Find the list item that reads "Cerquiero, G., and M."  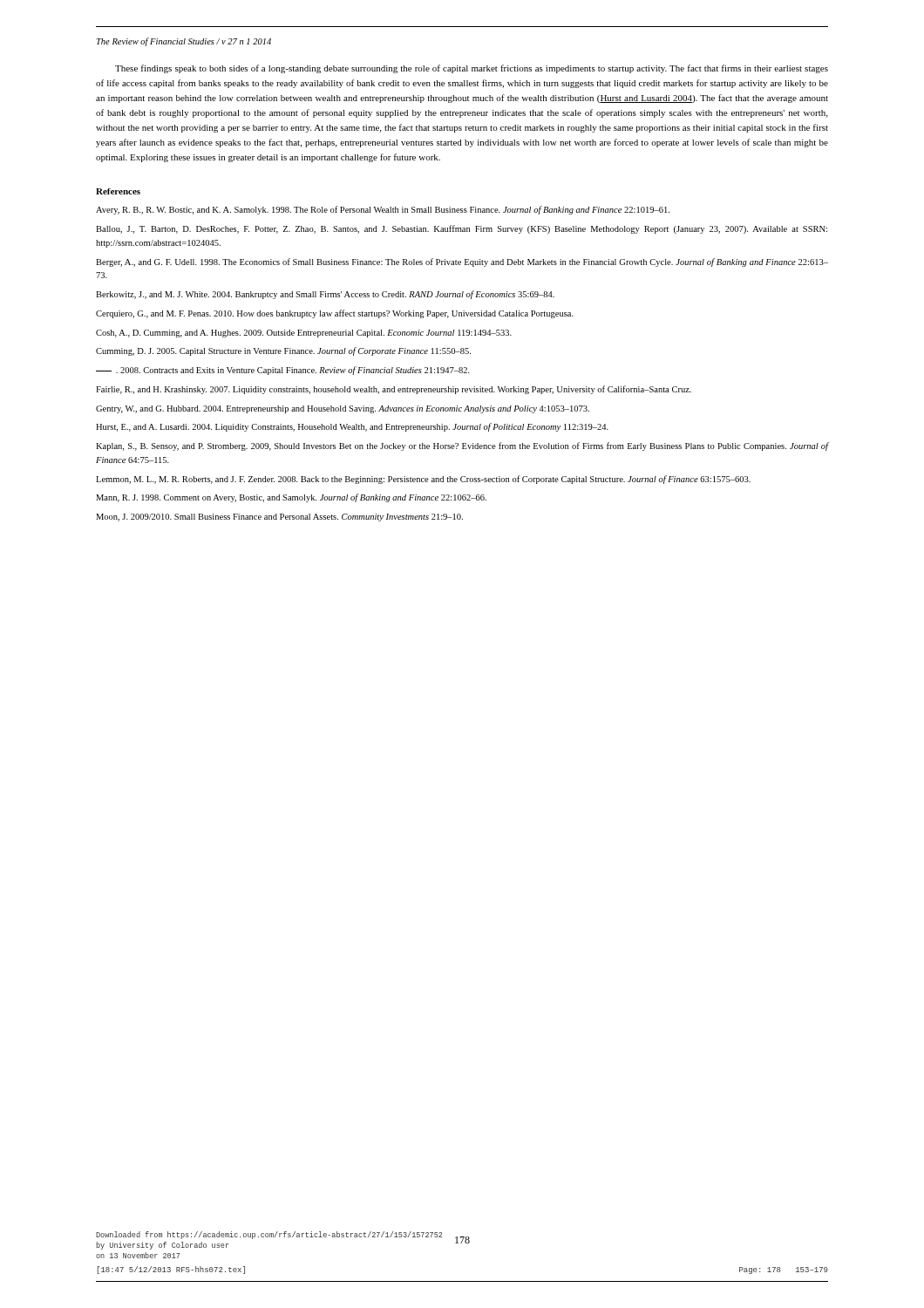coord(335,313)
